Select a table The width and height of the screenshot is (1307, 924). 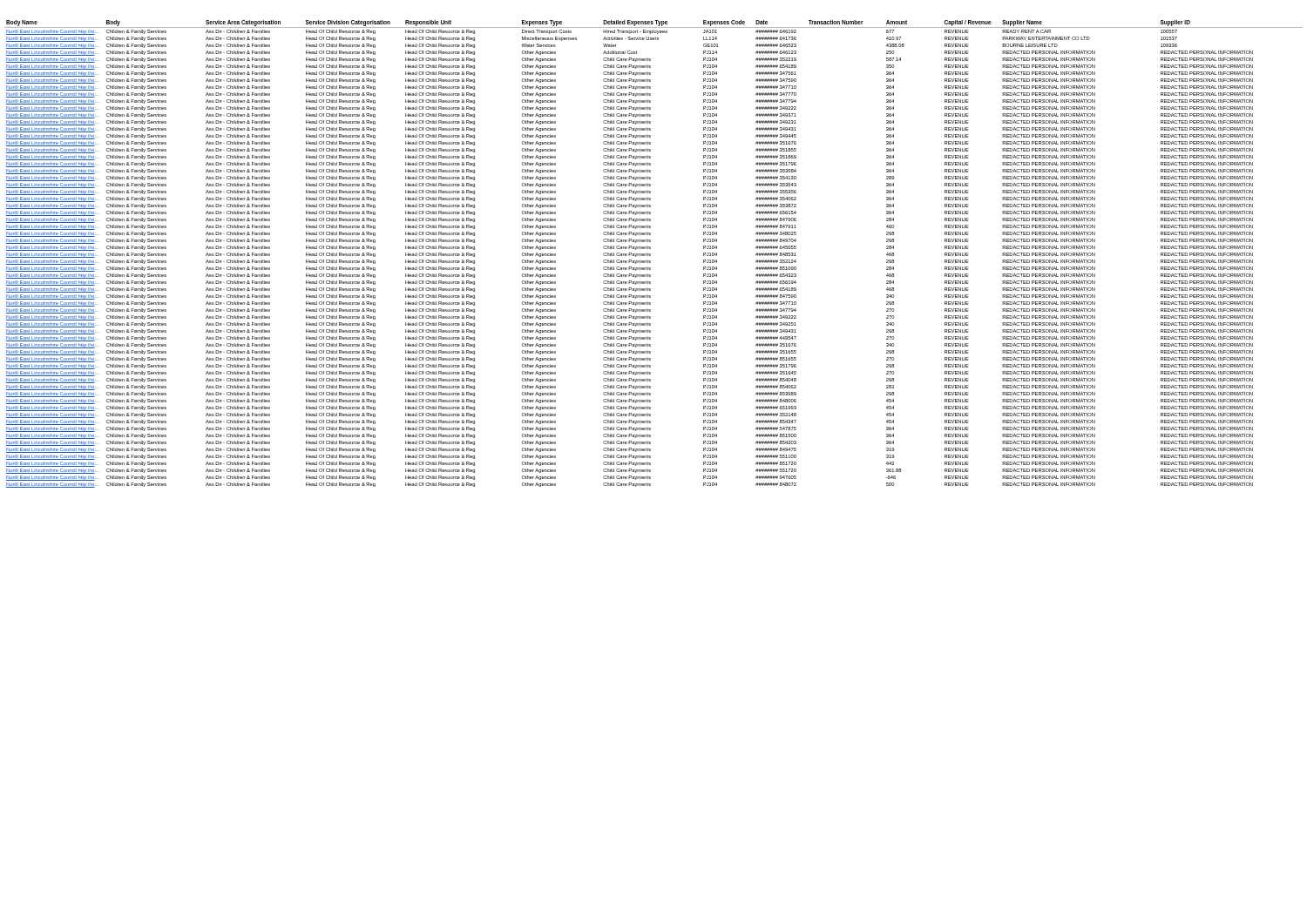tap(654, 253)
